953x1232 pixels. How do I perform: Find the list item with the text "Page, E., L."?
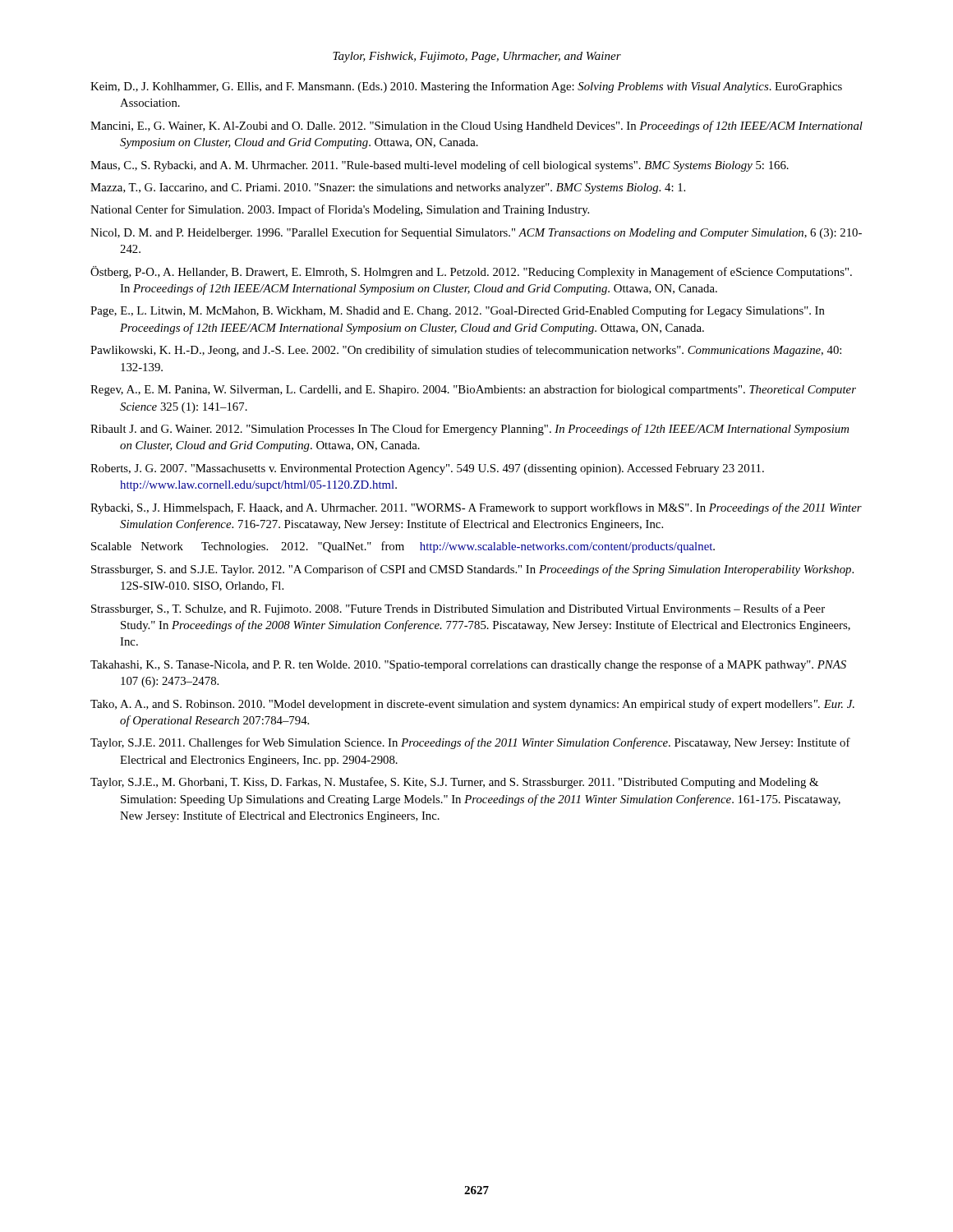[x=458, y=319]
